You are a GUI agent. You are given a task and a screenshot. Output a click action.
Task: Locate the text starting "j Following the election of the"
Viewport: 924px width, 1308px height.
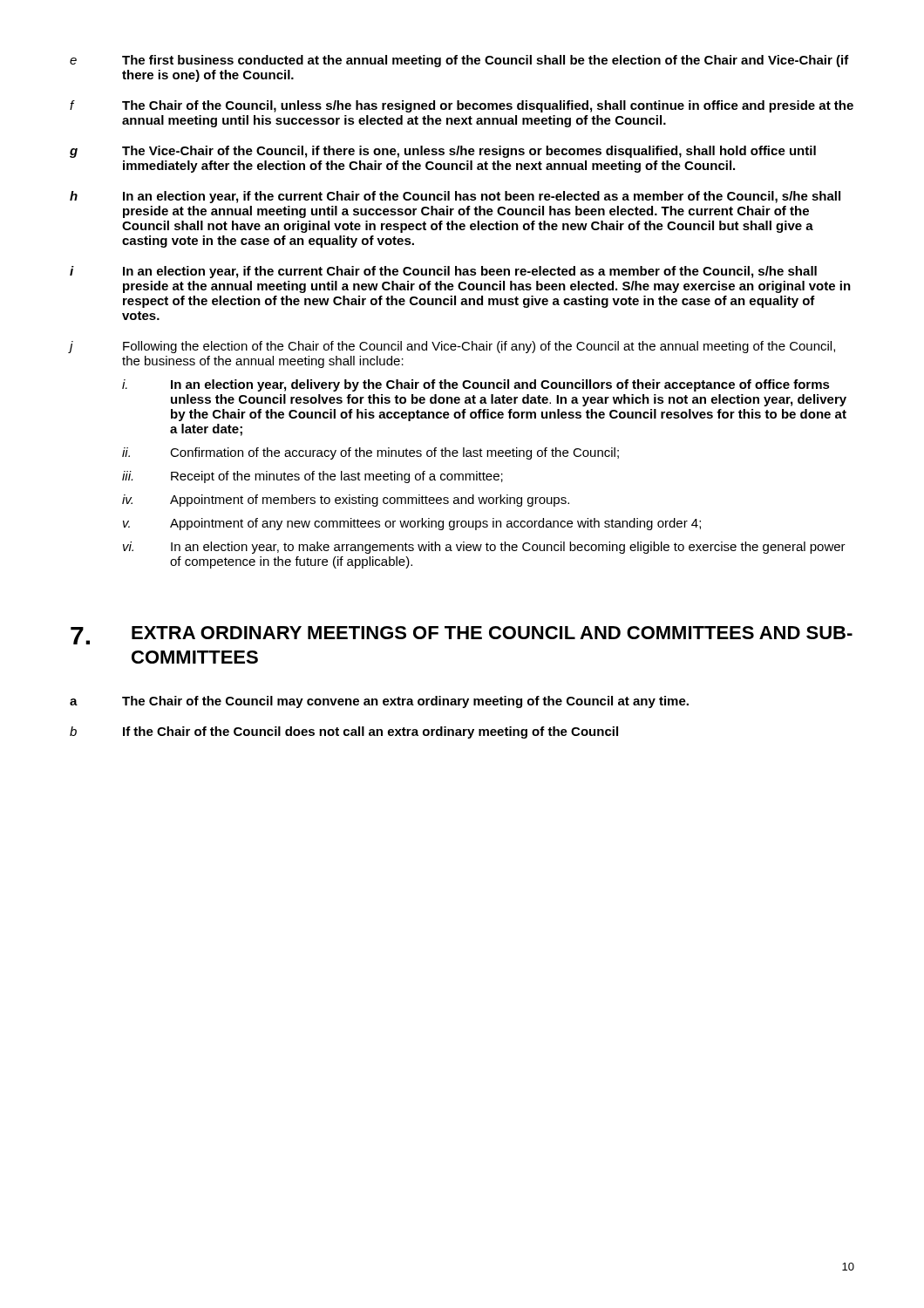[x=462, y=458]
